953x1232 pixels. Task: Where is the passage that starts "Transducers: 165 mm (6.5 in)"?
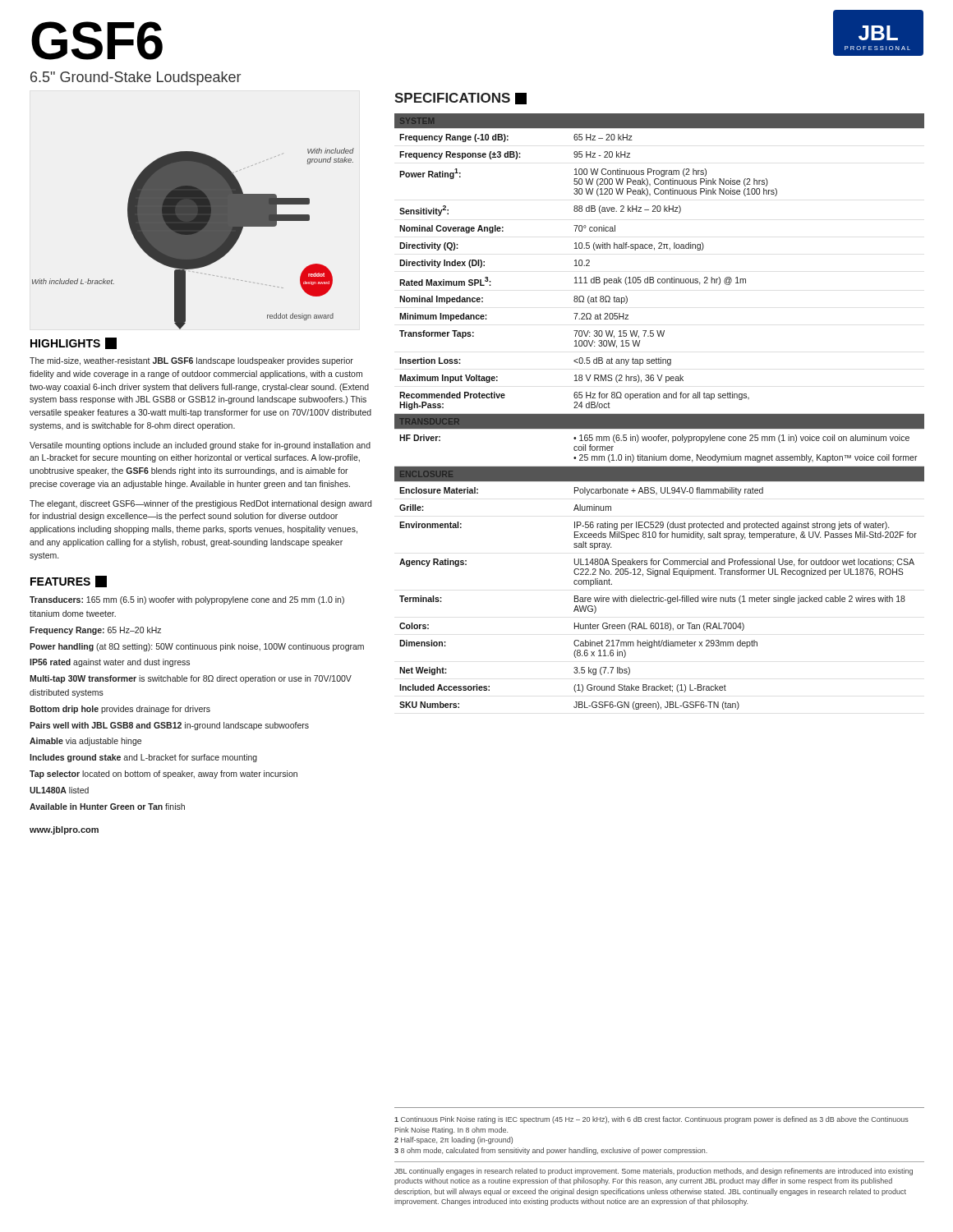pos(187,607)
